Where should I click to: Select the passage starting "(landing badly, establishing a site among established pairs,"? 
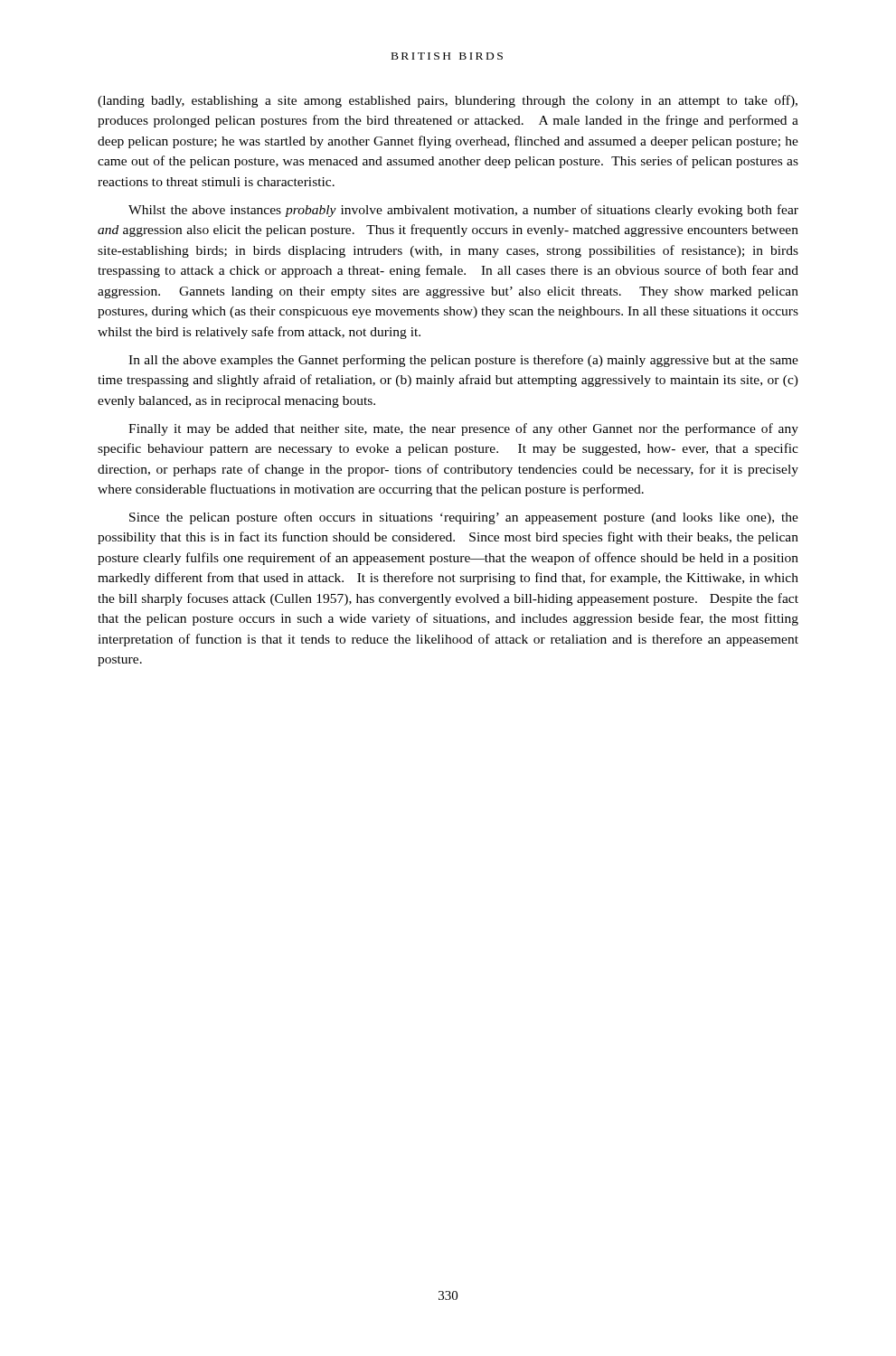[448, 380]
